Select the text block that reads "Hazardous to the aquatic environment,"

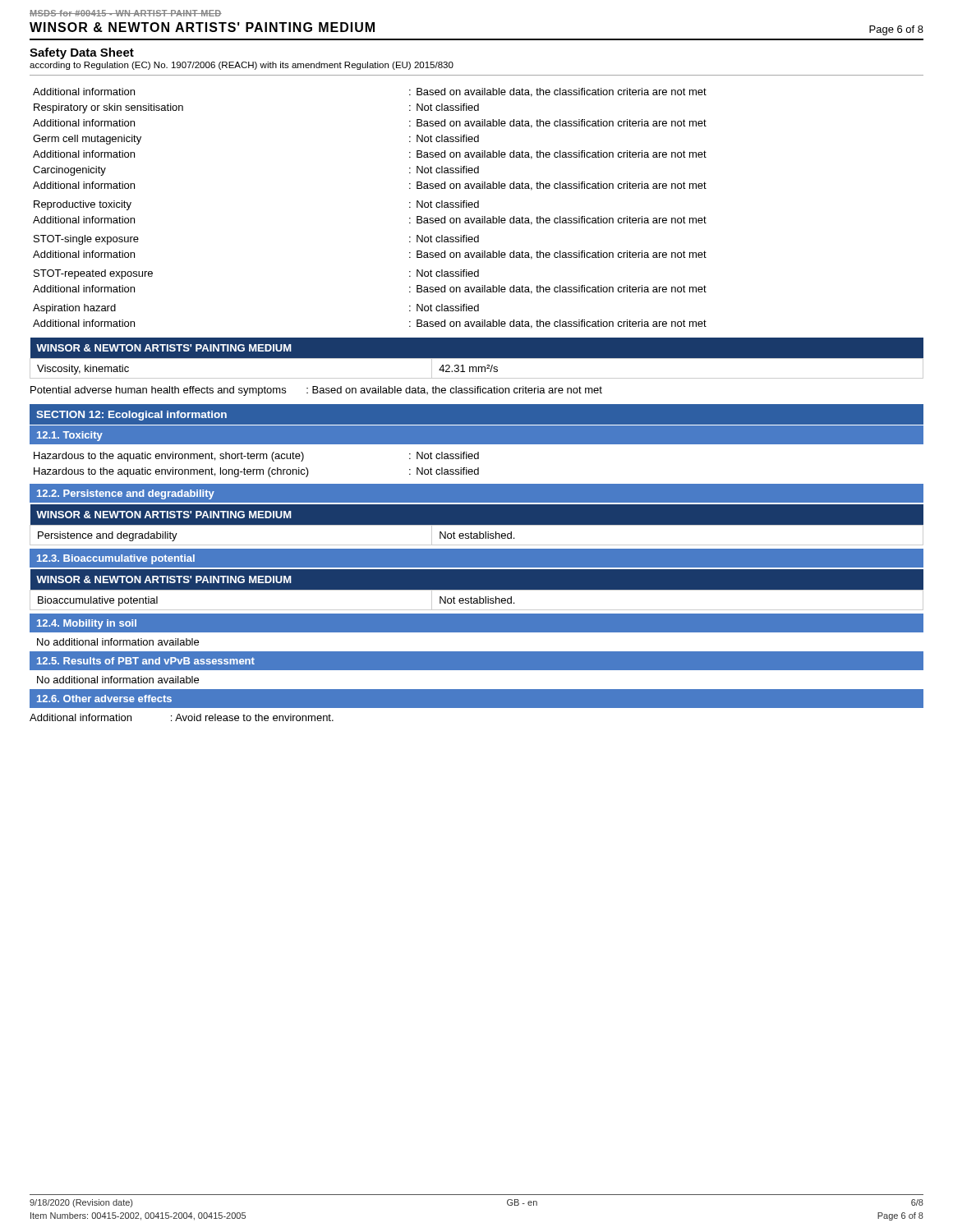tap(476, 463)
